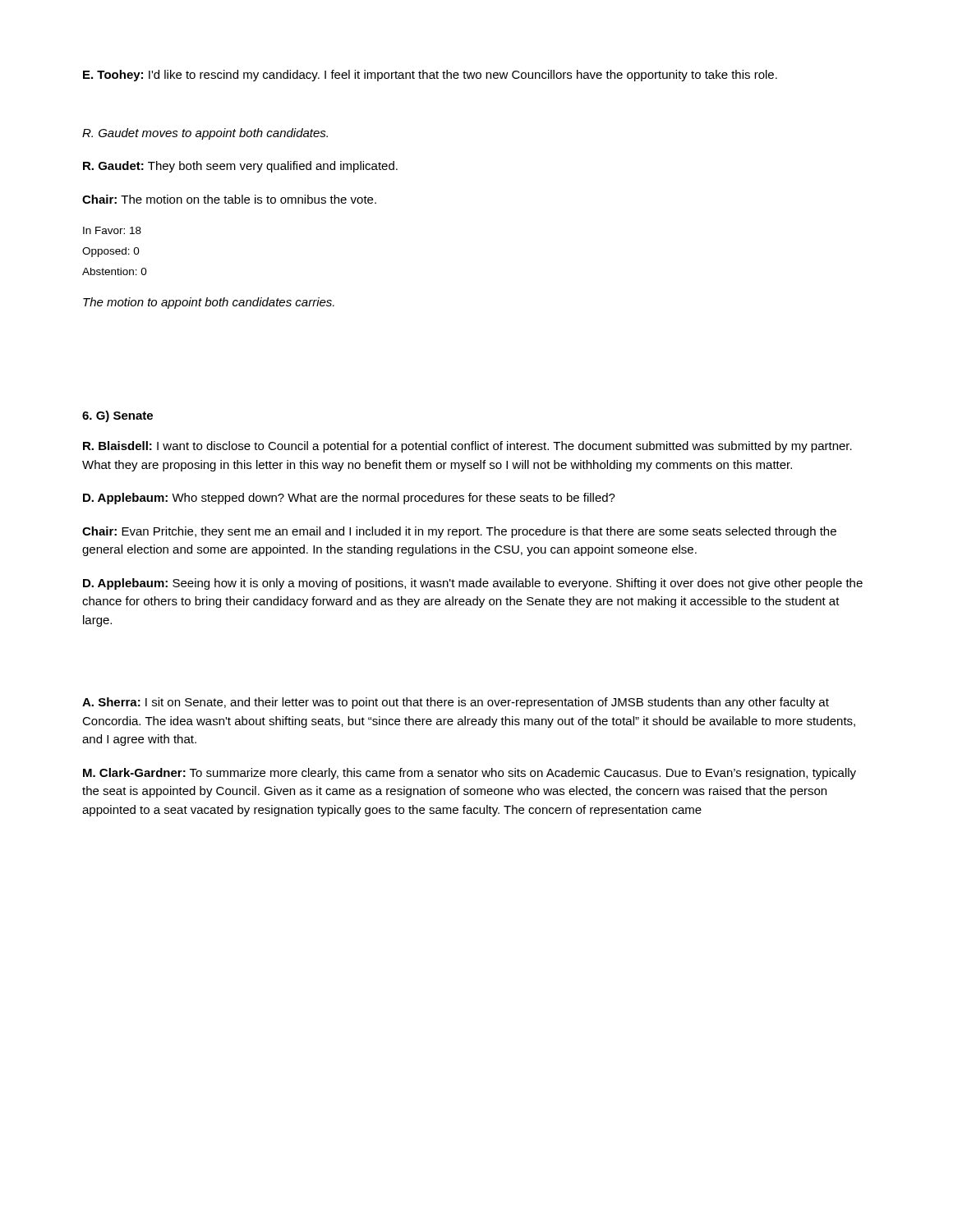953x1232 pixels.
Task: Click the passage that begins "Chair: Evan Pritchie, they sent me"
Action: pos(459,540)
